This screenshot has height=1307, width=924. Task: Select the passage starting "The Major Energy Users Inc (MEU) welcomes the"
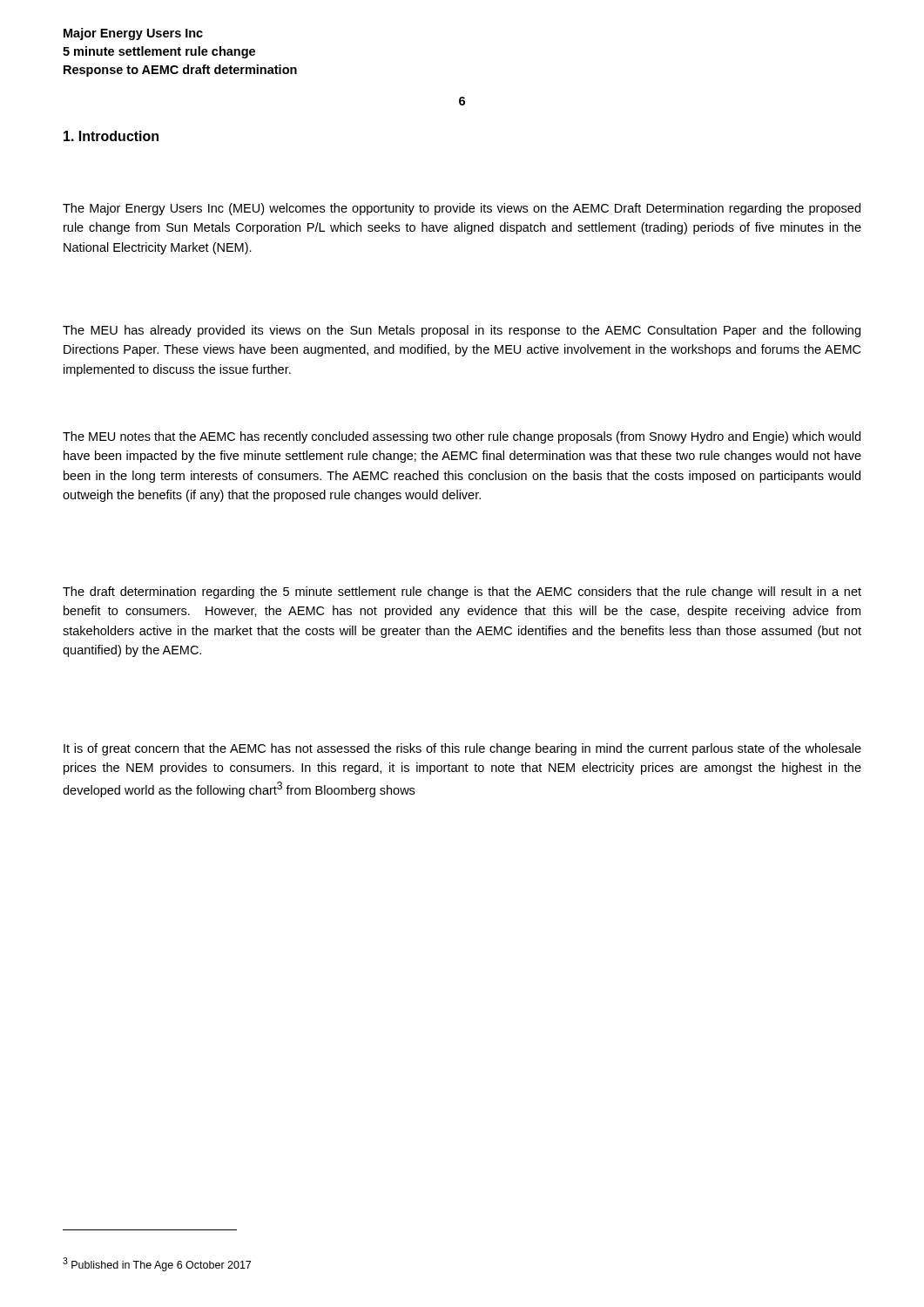point(462,228)
